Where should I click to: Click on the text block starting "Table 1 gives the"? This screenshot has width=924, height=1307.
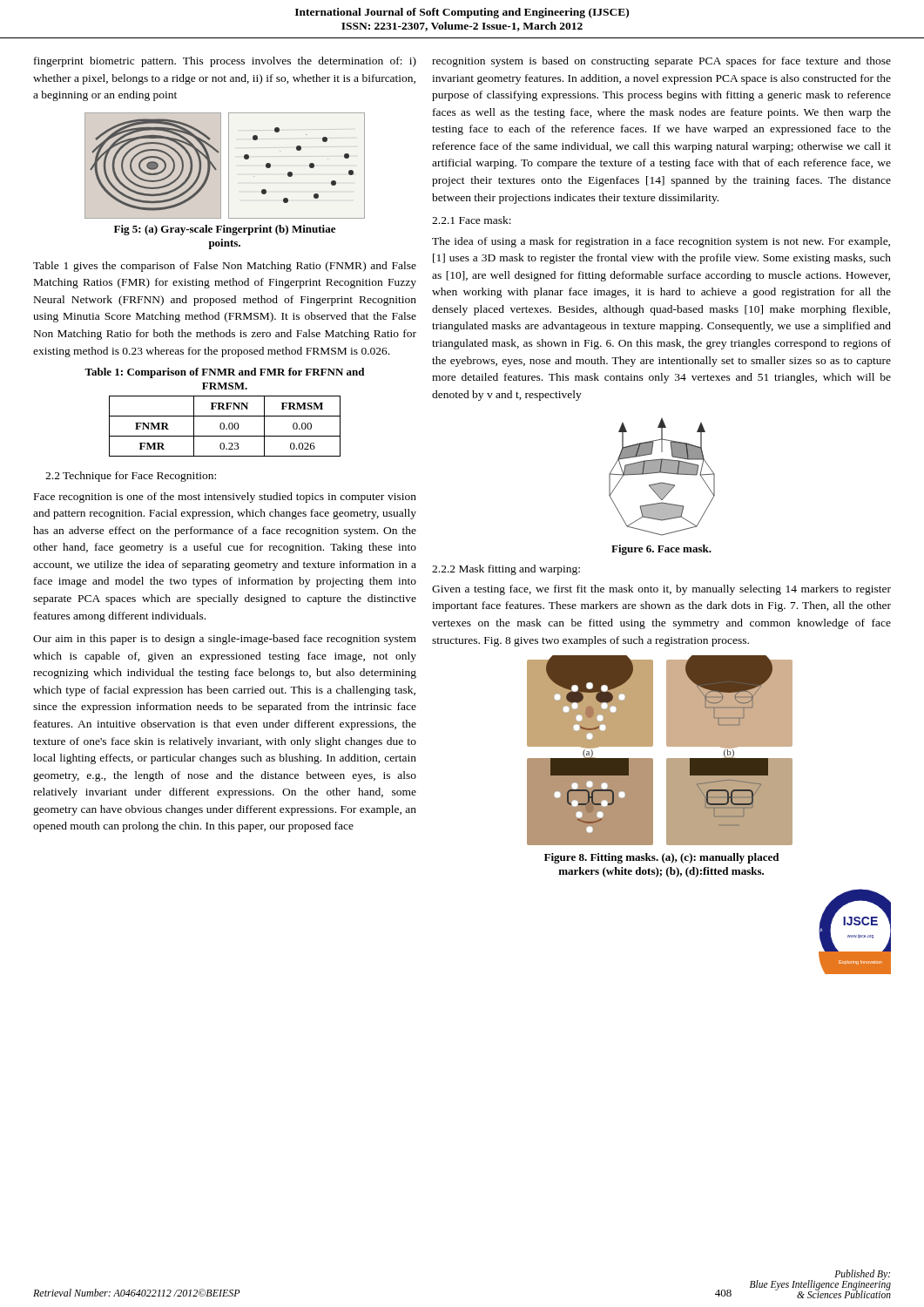coord(225,308)
